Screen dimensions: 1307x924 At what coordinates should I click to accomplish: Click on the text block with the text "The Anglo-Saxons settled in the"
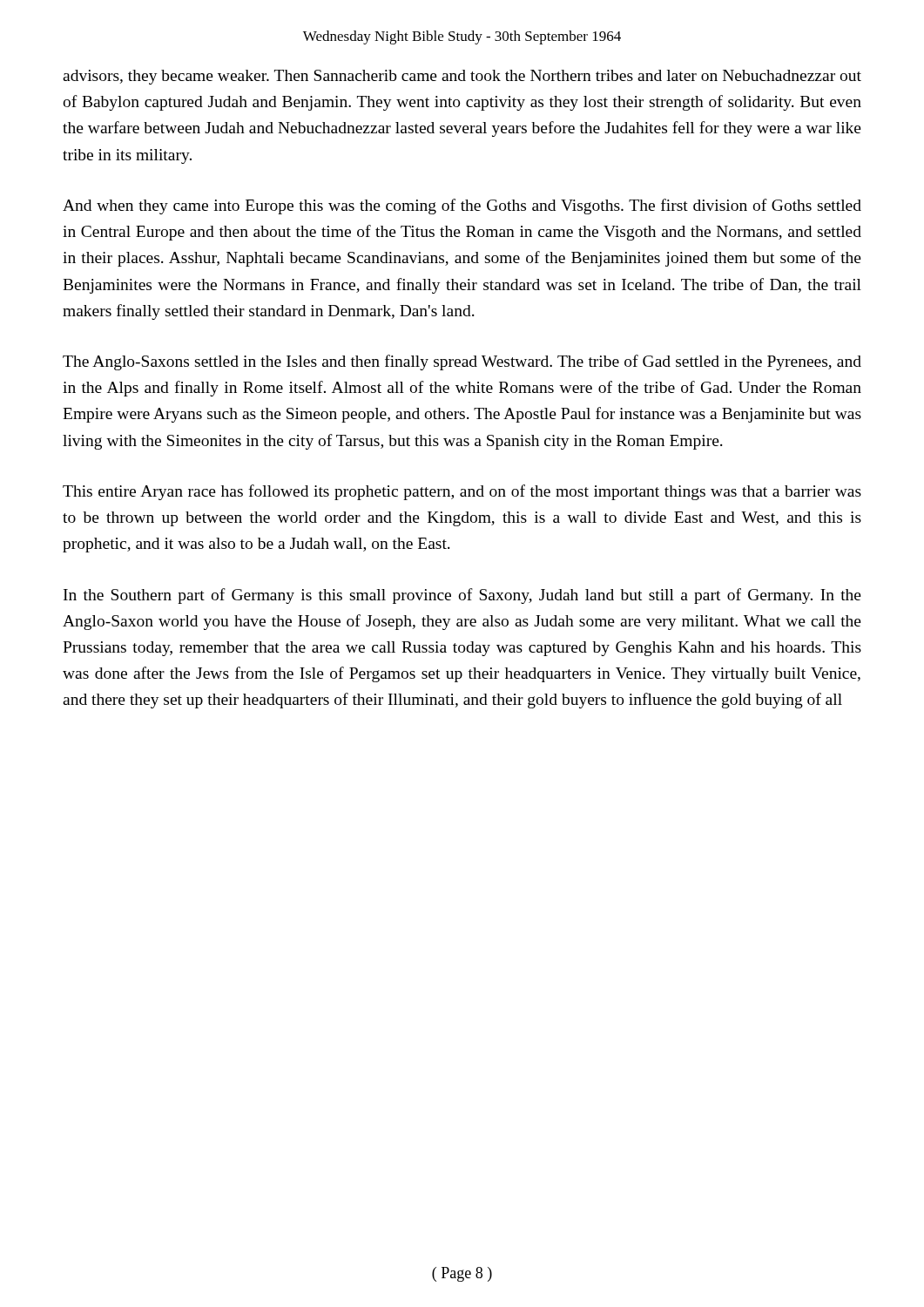click(x=462, y=401)
